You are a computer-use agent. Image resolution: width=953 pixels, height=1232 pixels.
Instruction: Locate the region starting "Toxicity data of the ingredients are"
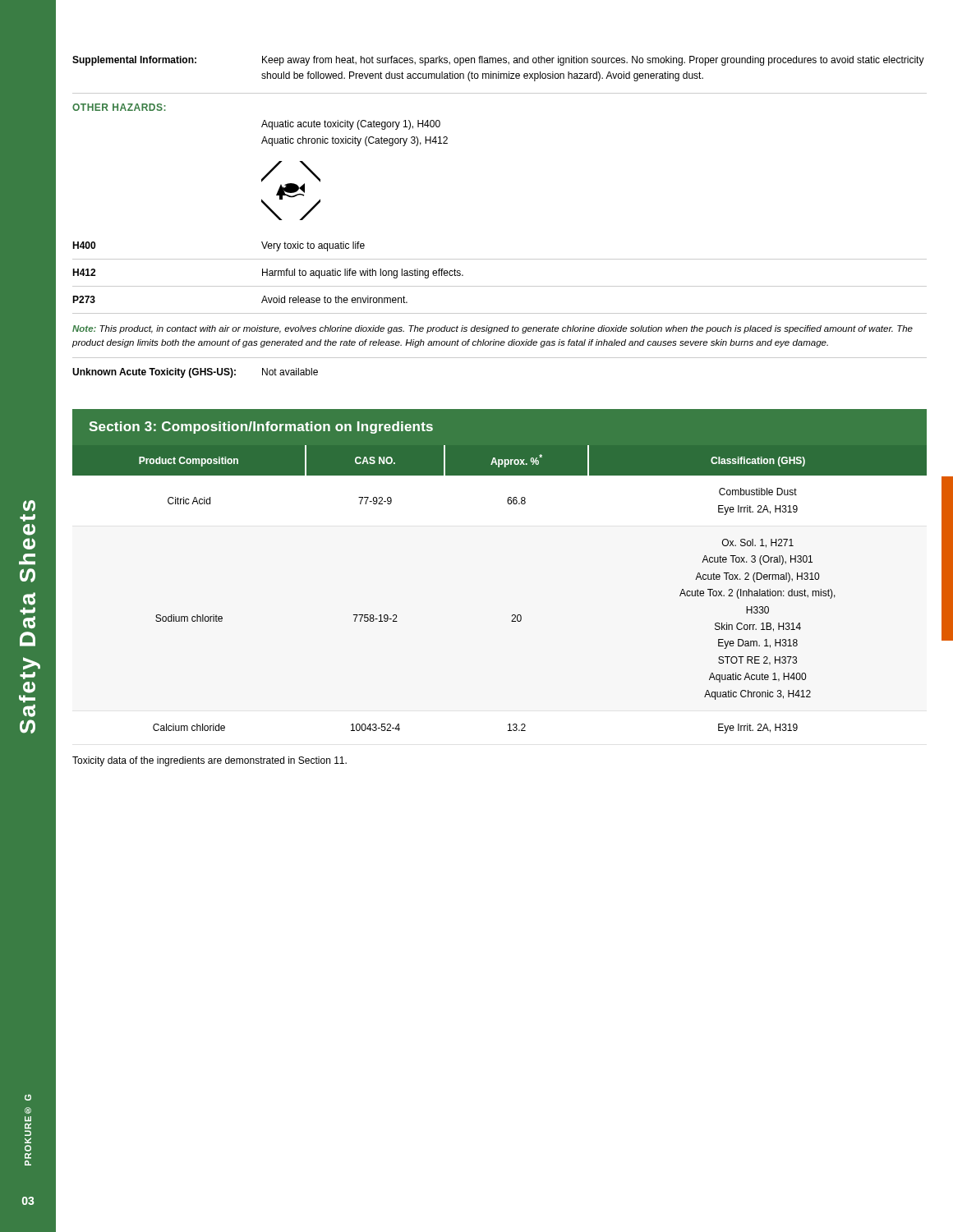tap(209, 761)
